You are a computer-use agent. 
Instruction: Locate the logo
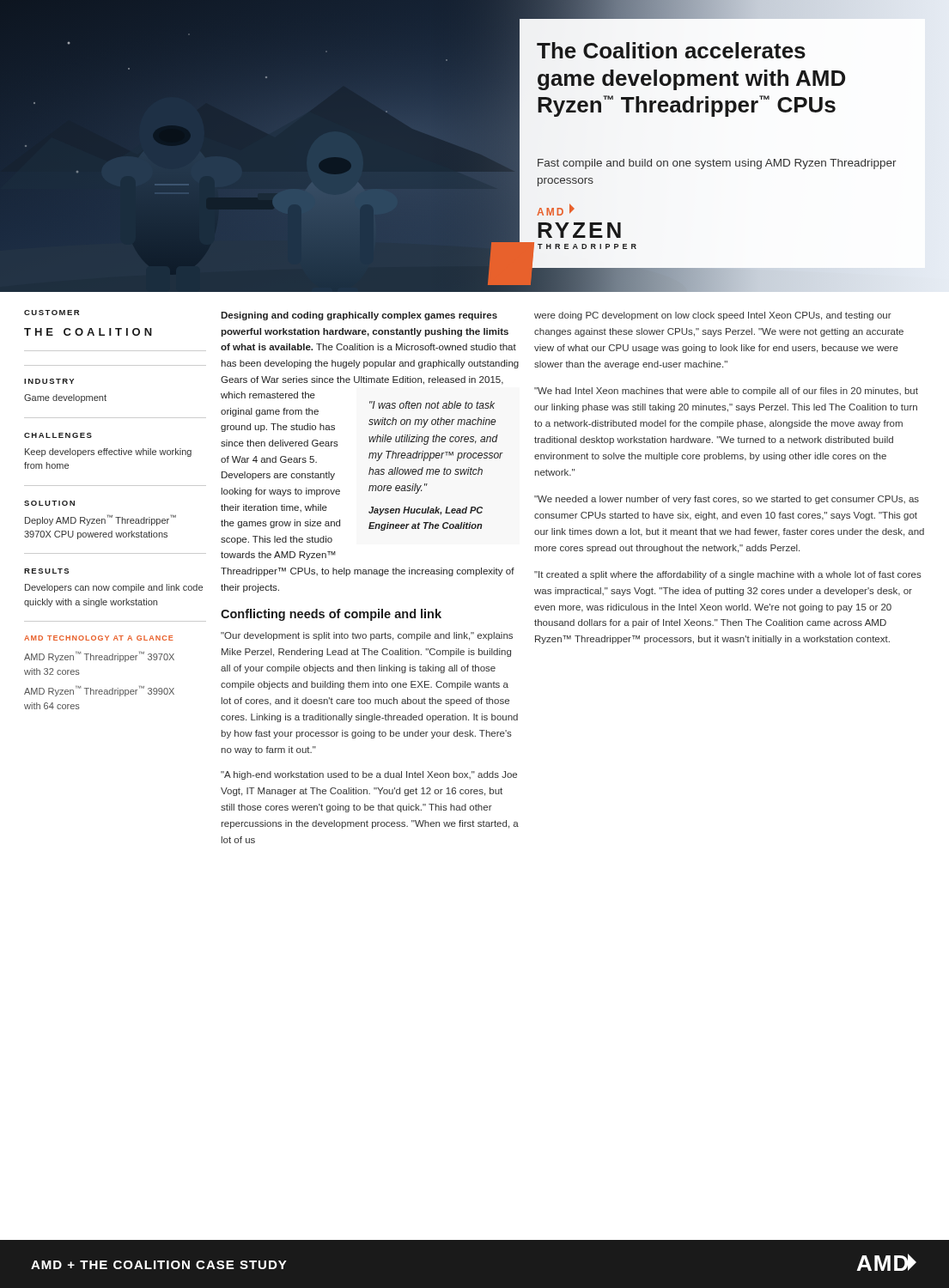pyautogui.click(x=614, y=228)
